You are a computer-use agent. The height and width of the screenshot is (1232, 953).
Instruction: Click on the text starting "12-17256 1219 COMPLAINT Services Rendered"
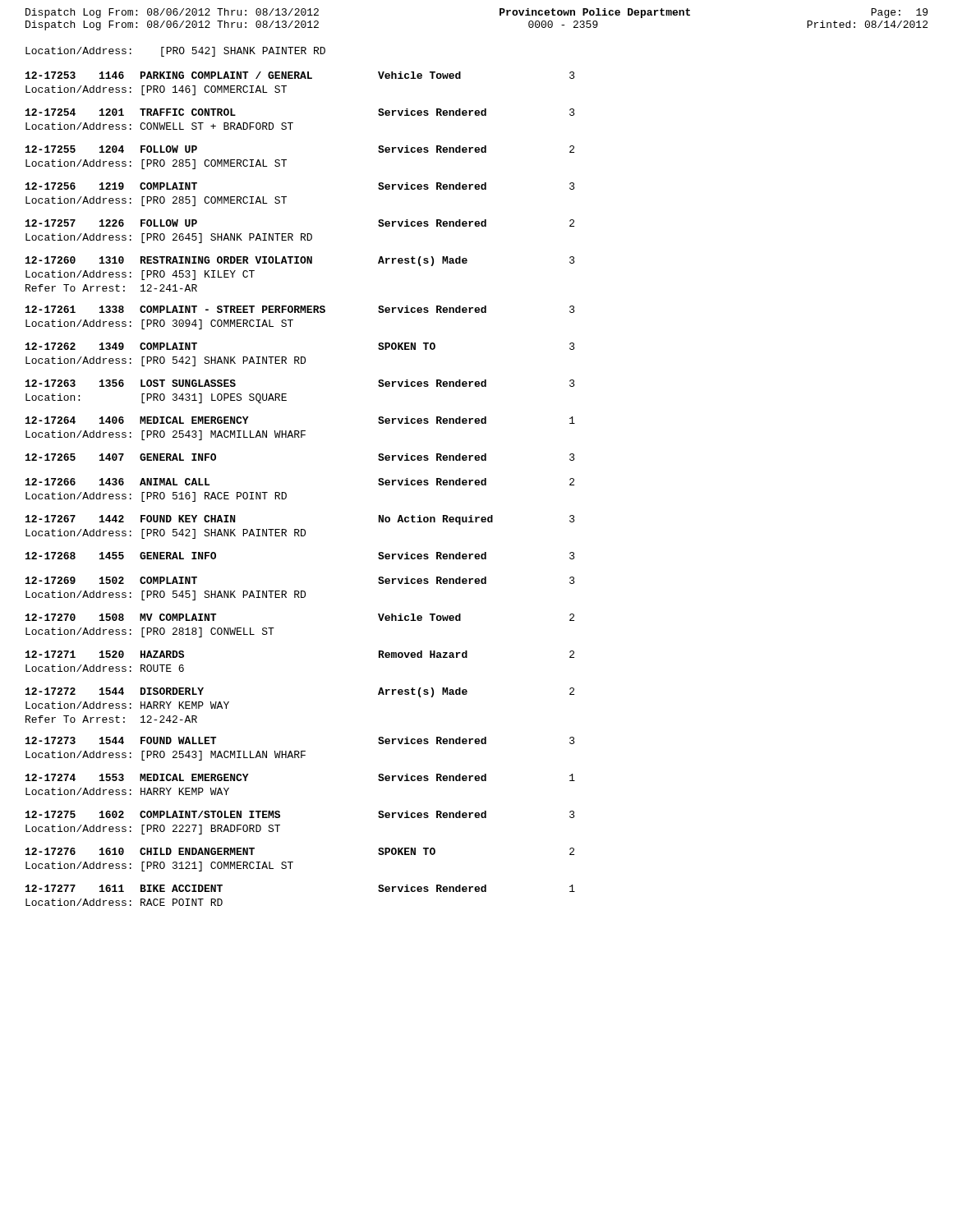(x=476, y=194)
